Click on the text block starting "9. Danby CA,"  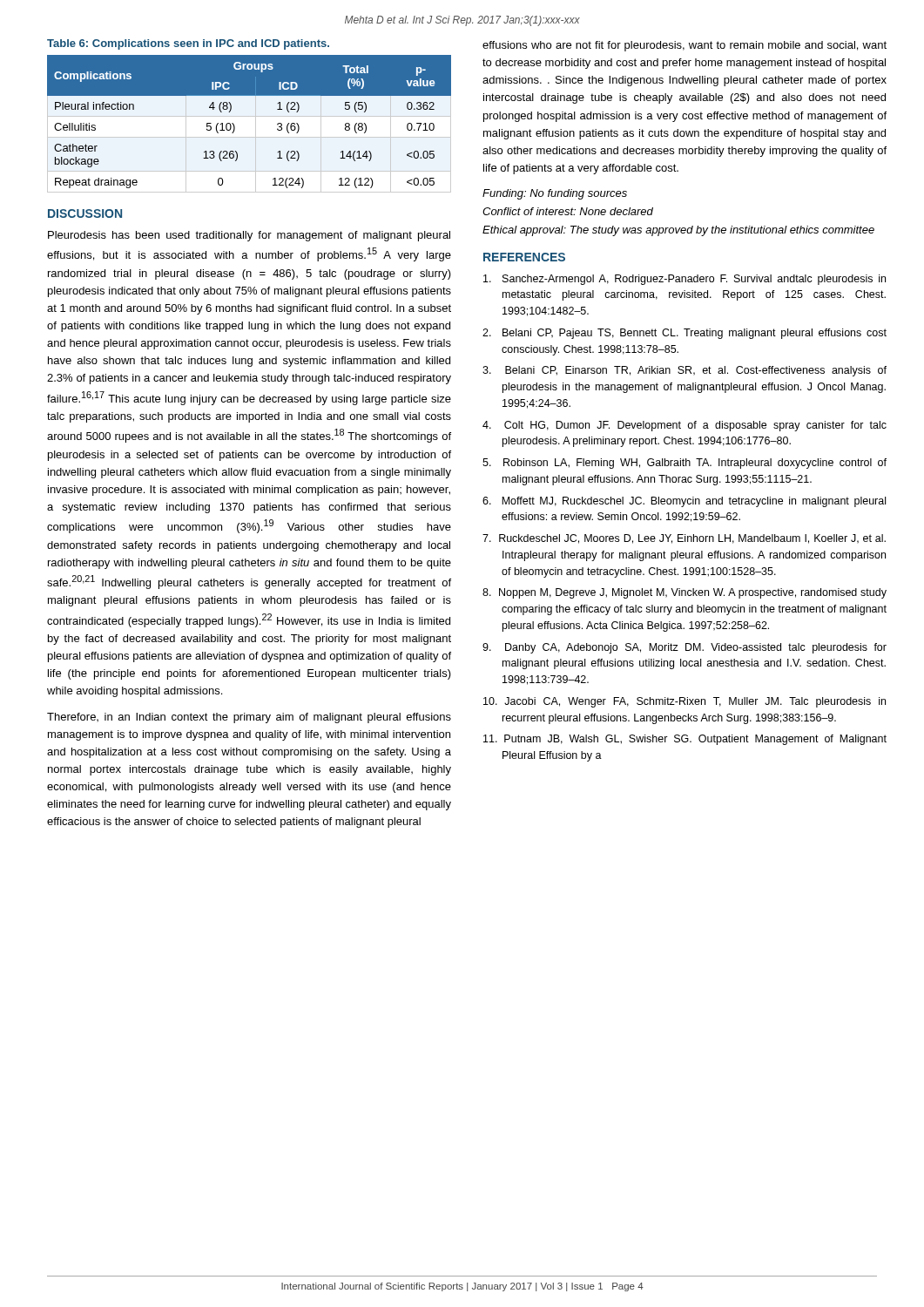[684, 663]
